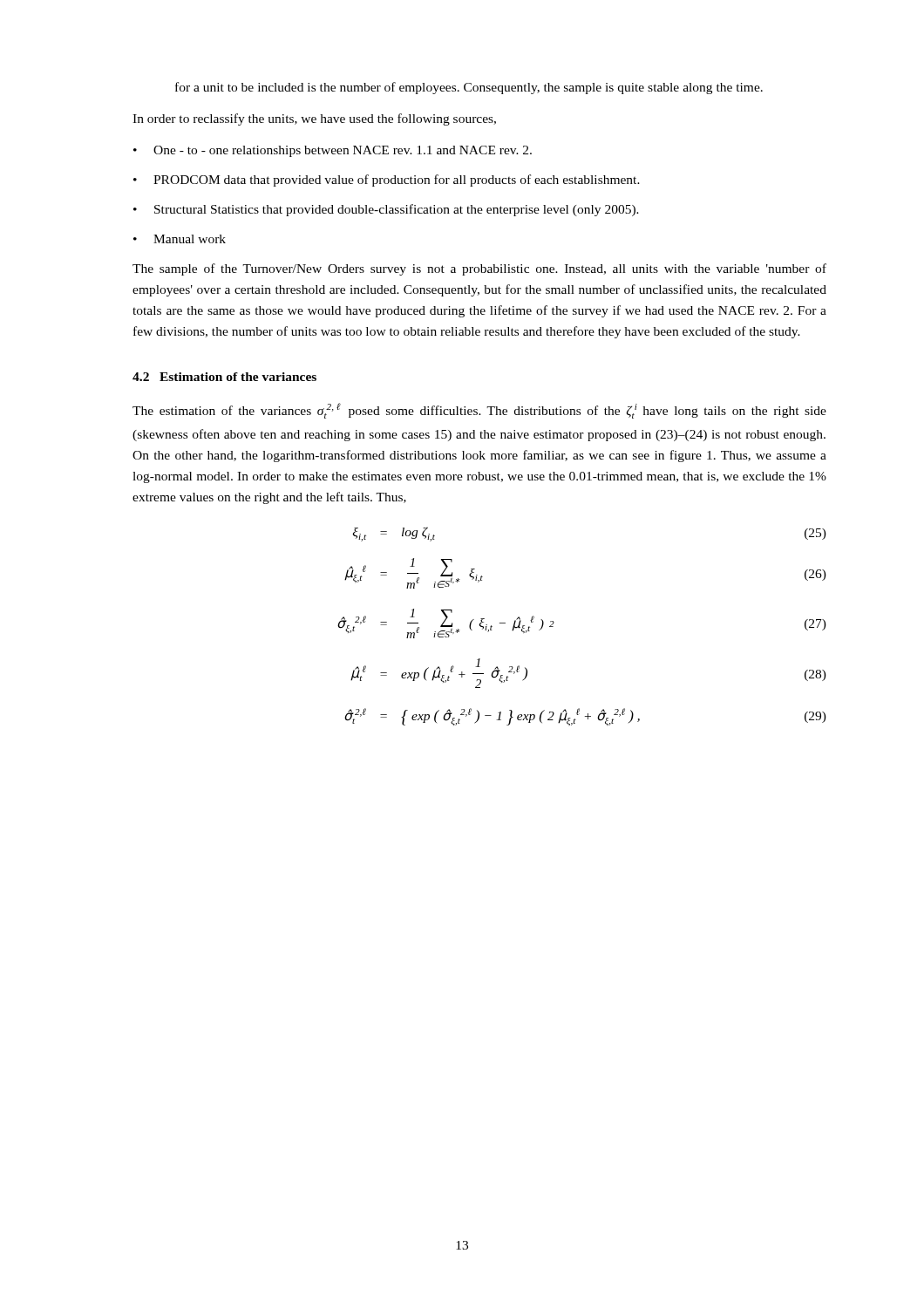
Task: Point to the block starting "for a unit to"
Action: click(469, 87)
